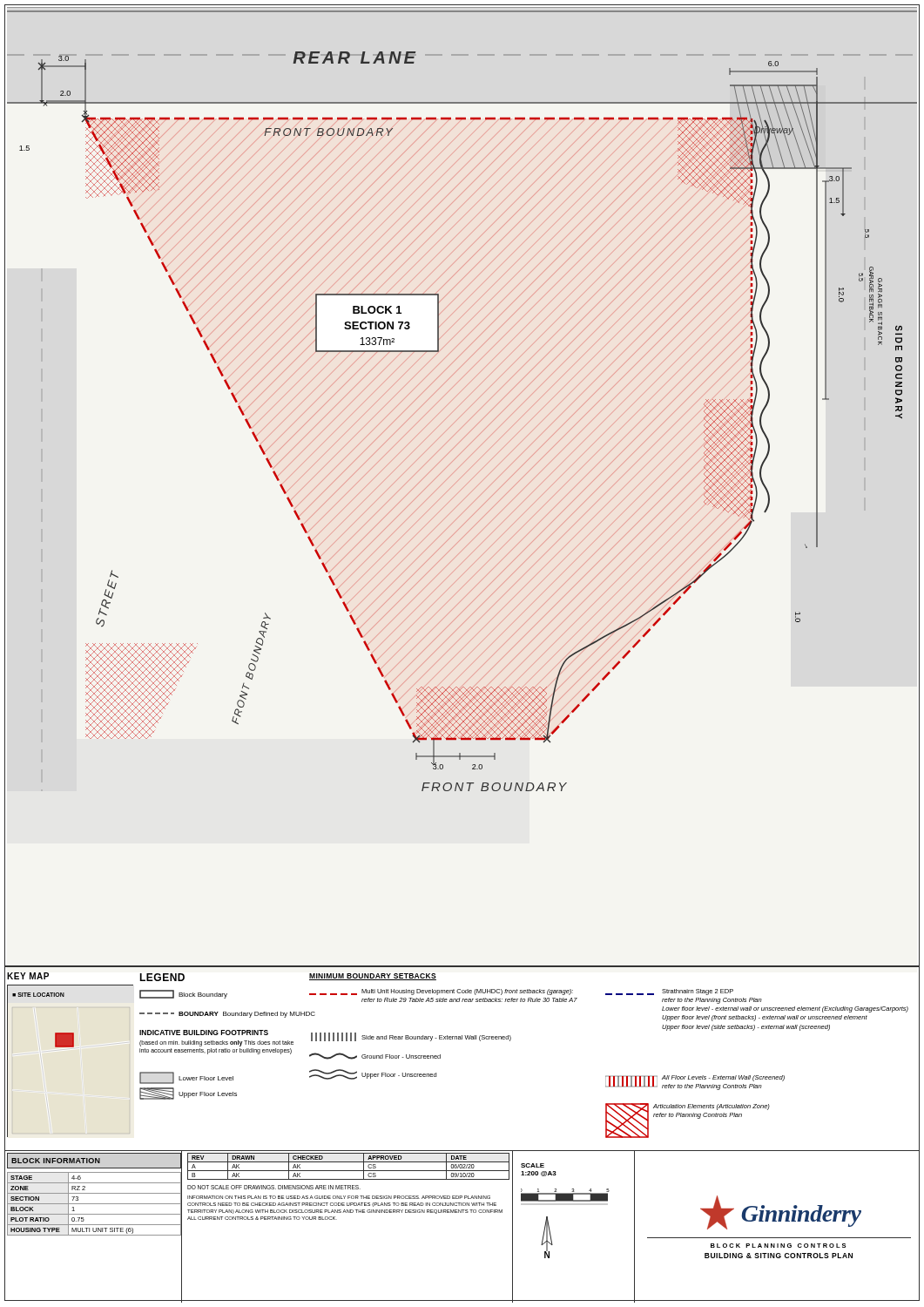Select the text block with the text "Ginninderry BLOCK PLANNING"

(x=779, y=1227)
